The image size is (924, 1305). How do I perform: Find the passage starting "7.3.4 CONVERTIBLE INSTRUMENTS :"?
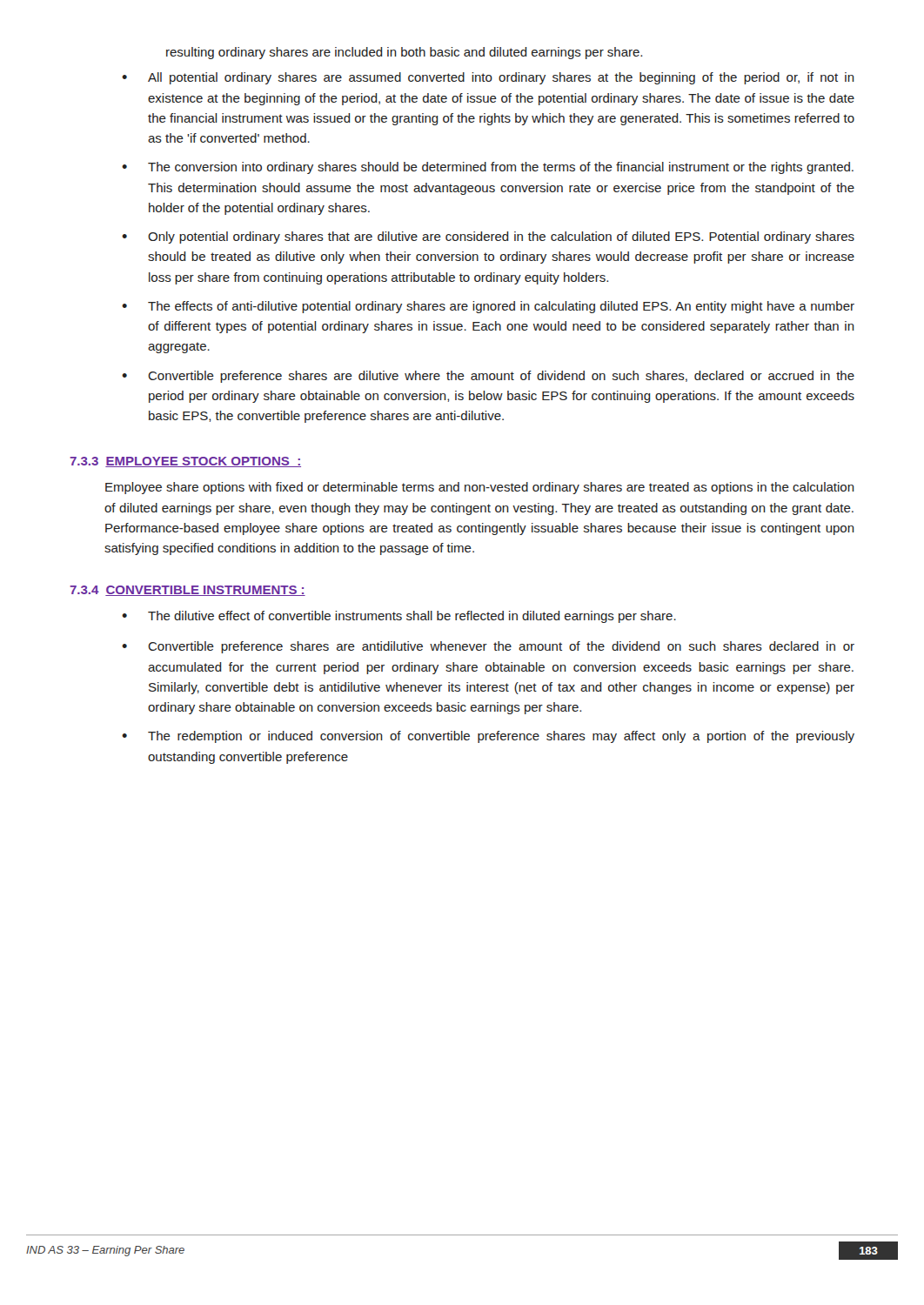pos(187,590)
